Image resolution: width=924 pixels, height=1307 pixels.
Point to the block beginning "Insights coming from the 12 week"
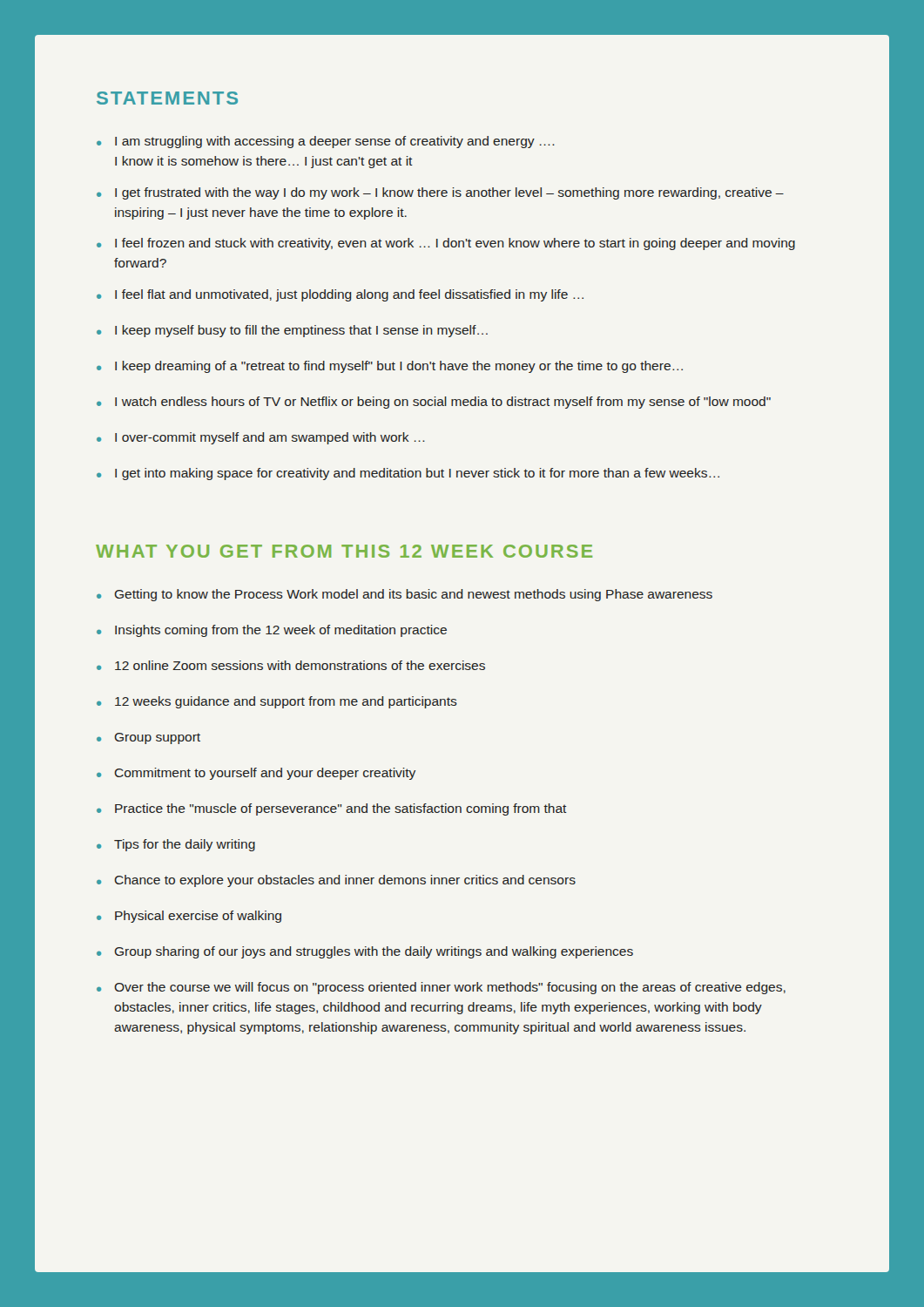281,629
